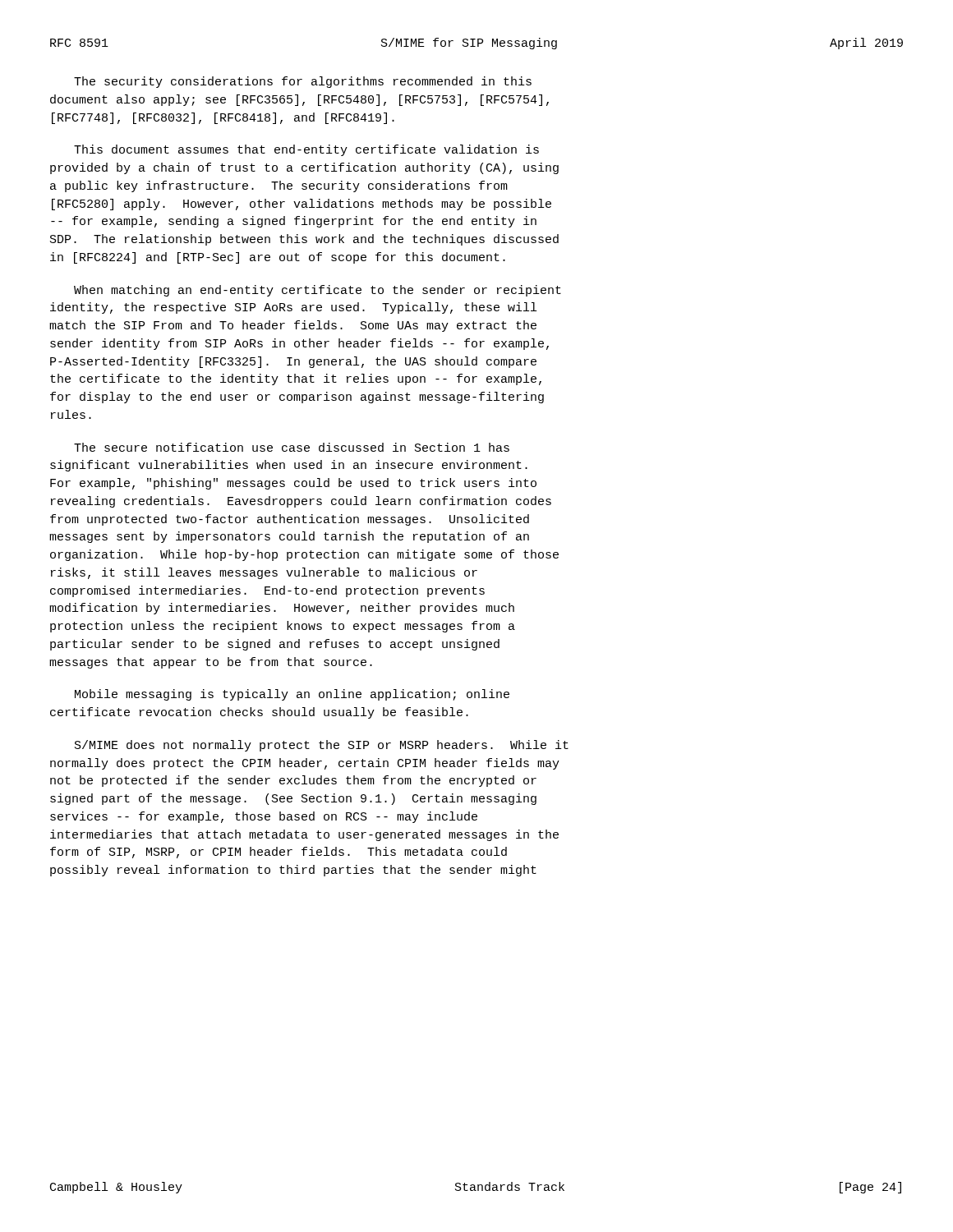953x1232 pixels.
Task: Find the block starting "The security considerations for algorithms recommended"
Action: [x=301, y=100]
